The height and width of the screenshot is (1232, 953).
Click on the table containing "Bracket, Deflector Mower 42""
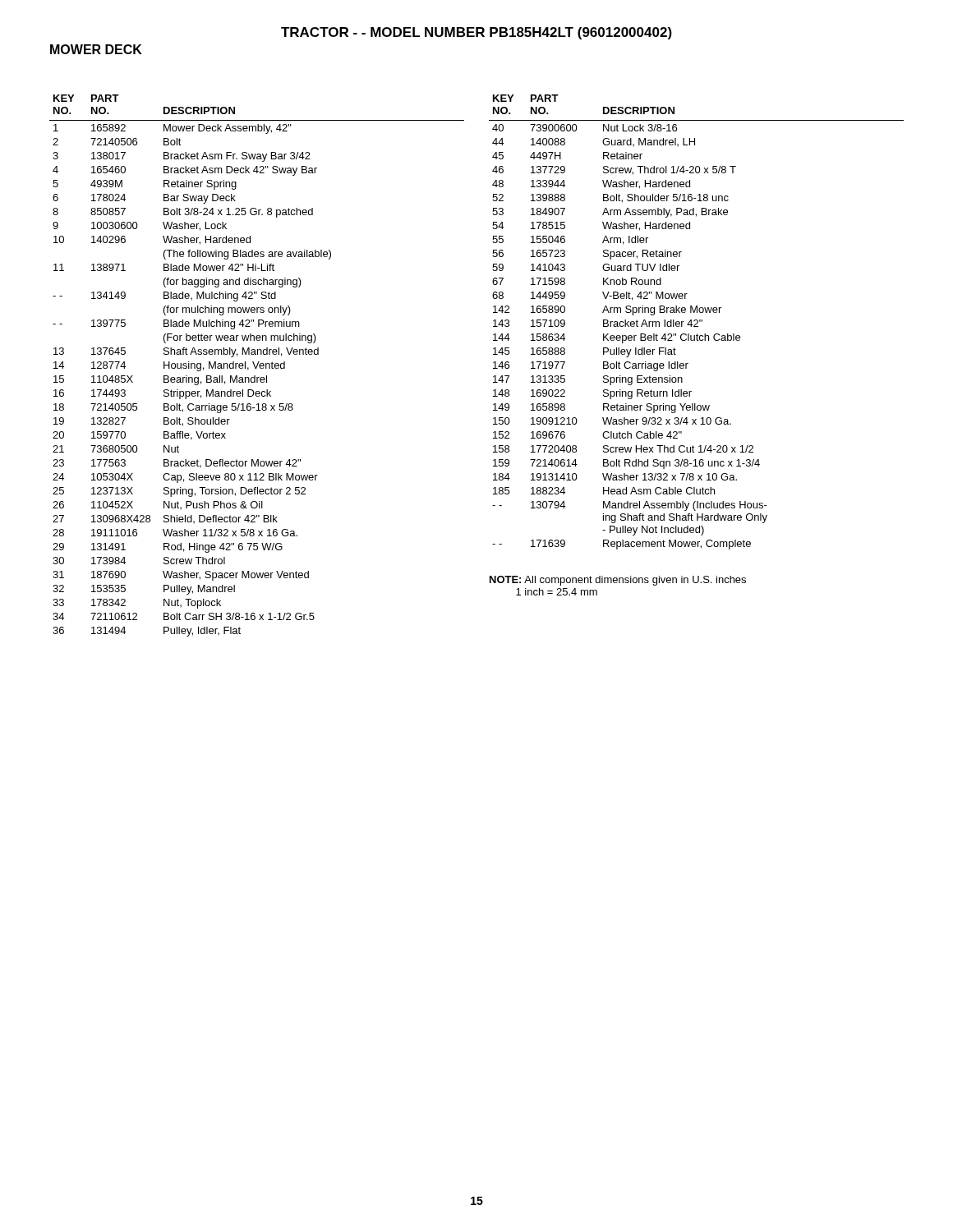point(257,364)
